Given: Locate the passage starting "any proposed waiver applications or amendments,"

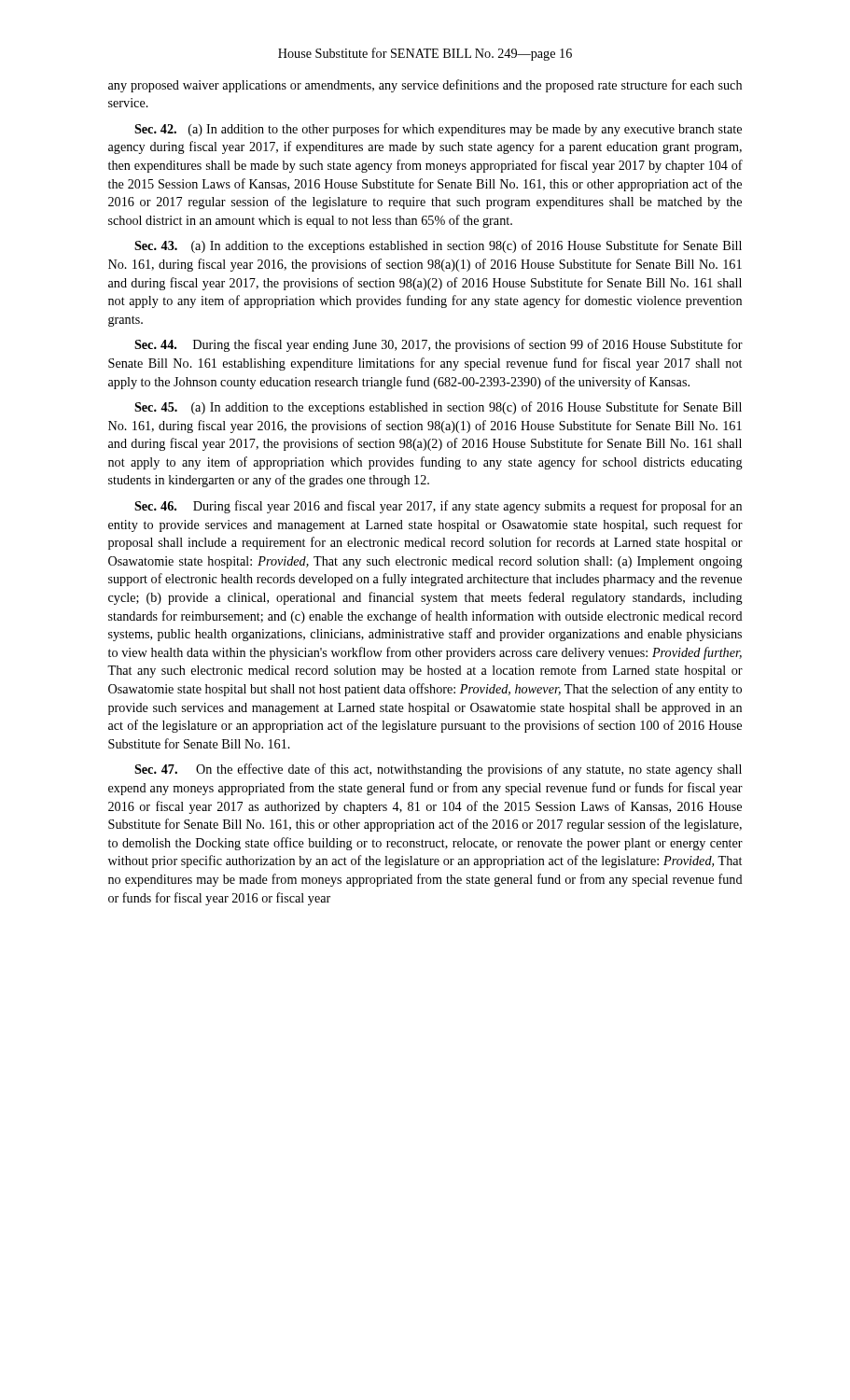Looking at the screenshot, I should click(x=425, y=94).
